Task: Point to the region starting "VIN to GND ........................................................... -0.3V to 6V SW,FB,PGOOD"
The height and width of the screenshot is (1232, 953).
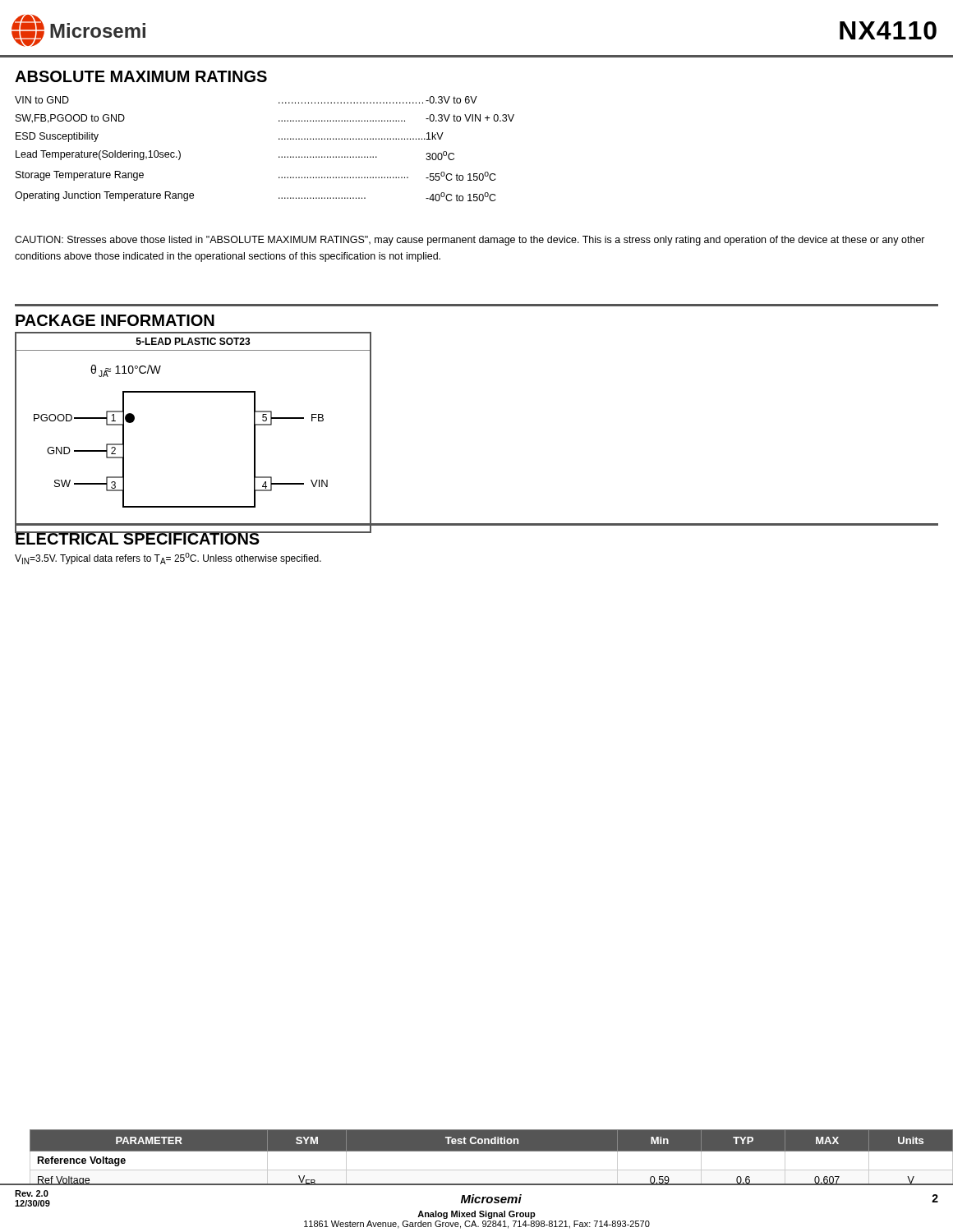Action: (302, 150)
